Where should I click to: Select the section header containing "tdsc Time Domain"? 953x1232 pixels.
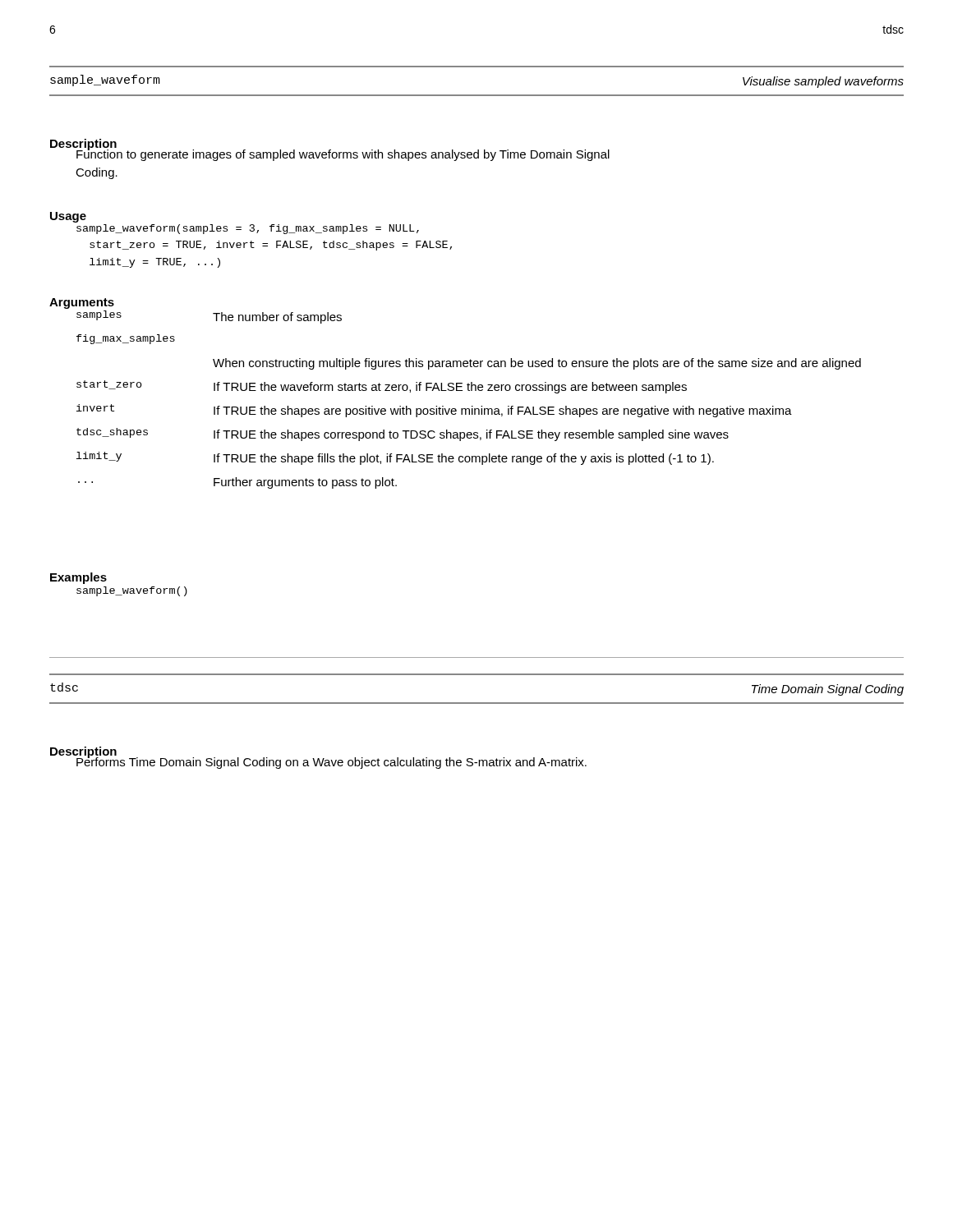(x=60, y=690)
